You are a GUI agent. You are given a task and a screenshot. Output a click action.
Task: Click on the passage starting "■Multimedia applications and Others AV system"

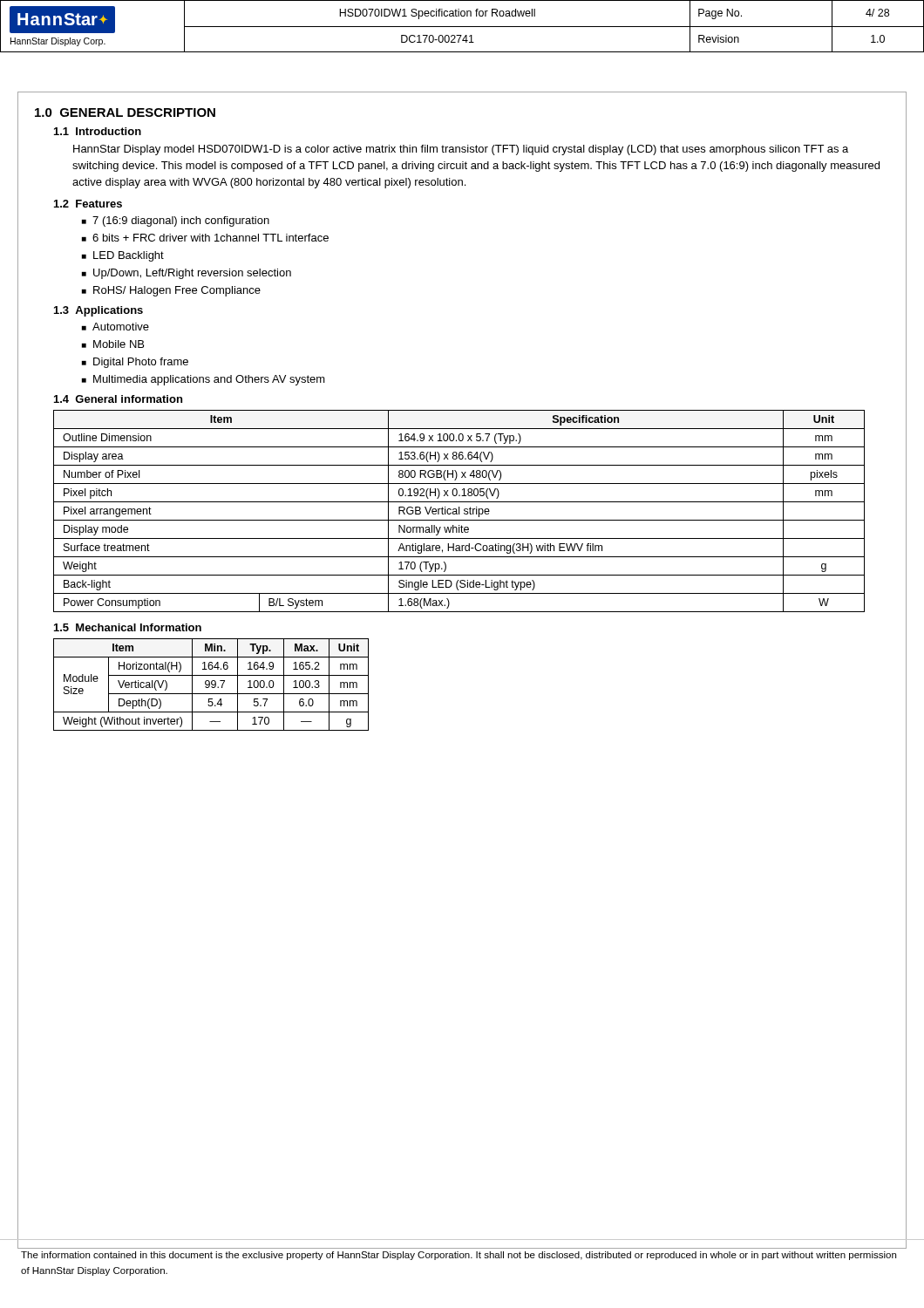tap(203, 380)
